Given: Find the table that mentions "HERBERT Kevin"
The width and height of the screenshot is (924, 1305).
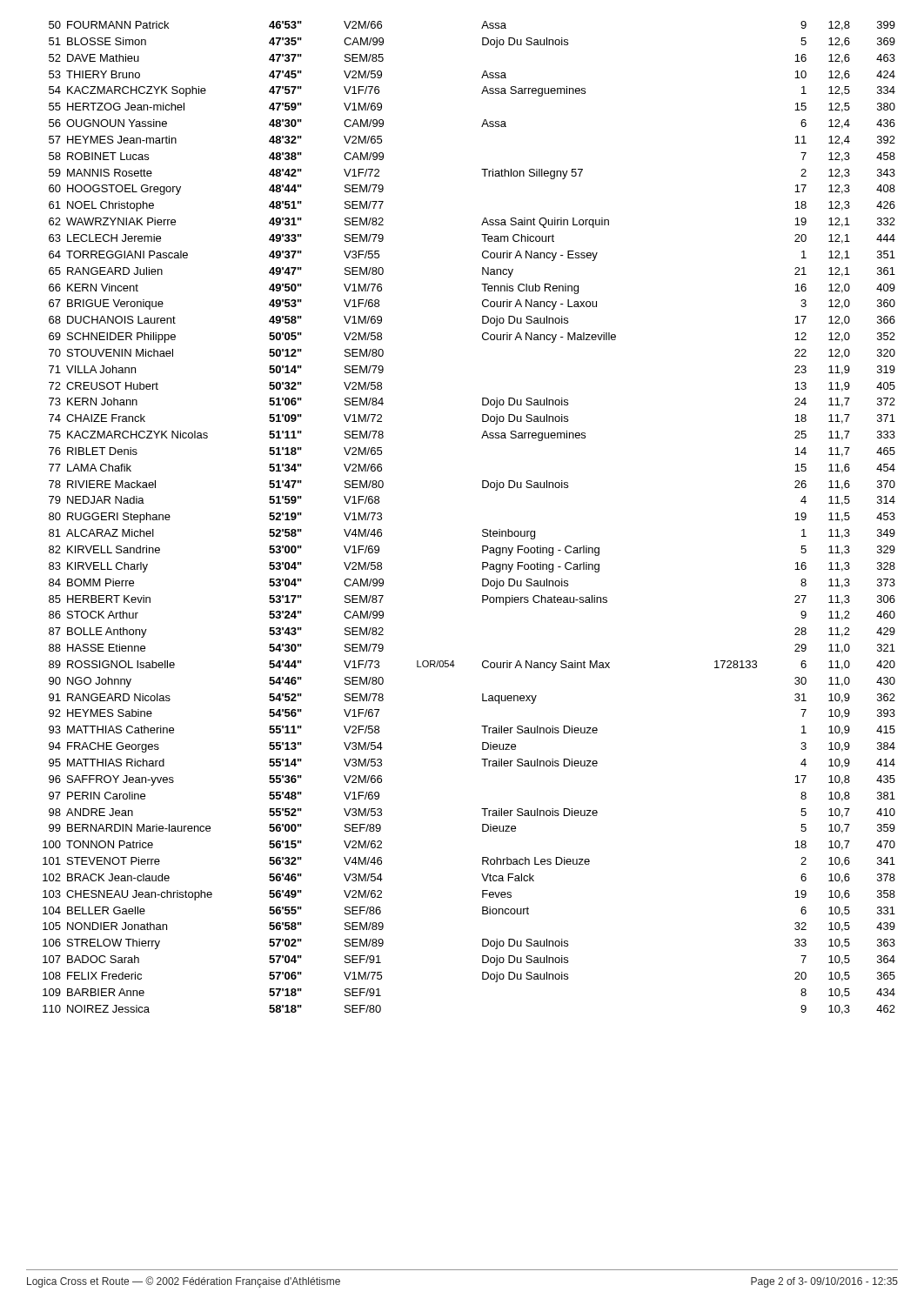Looking at the screenshot, I should coord(462,517).
